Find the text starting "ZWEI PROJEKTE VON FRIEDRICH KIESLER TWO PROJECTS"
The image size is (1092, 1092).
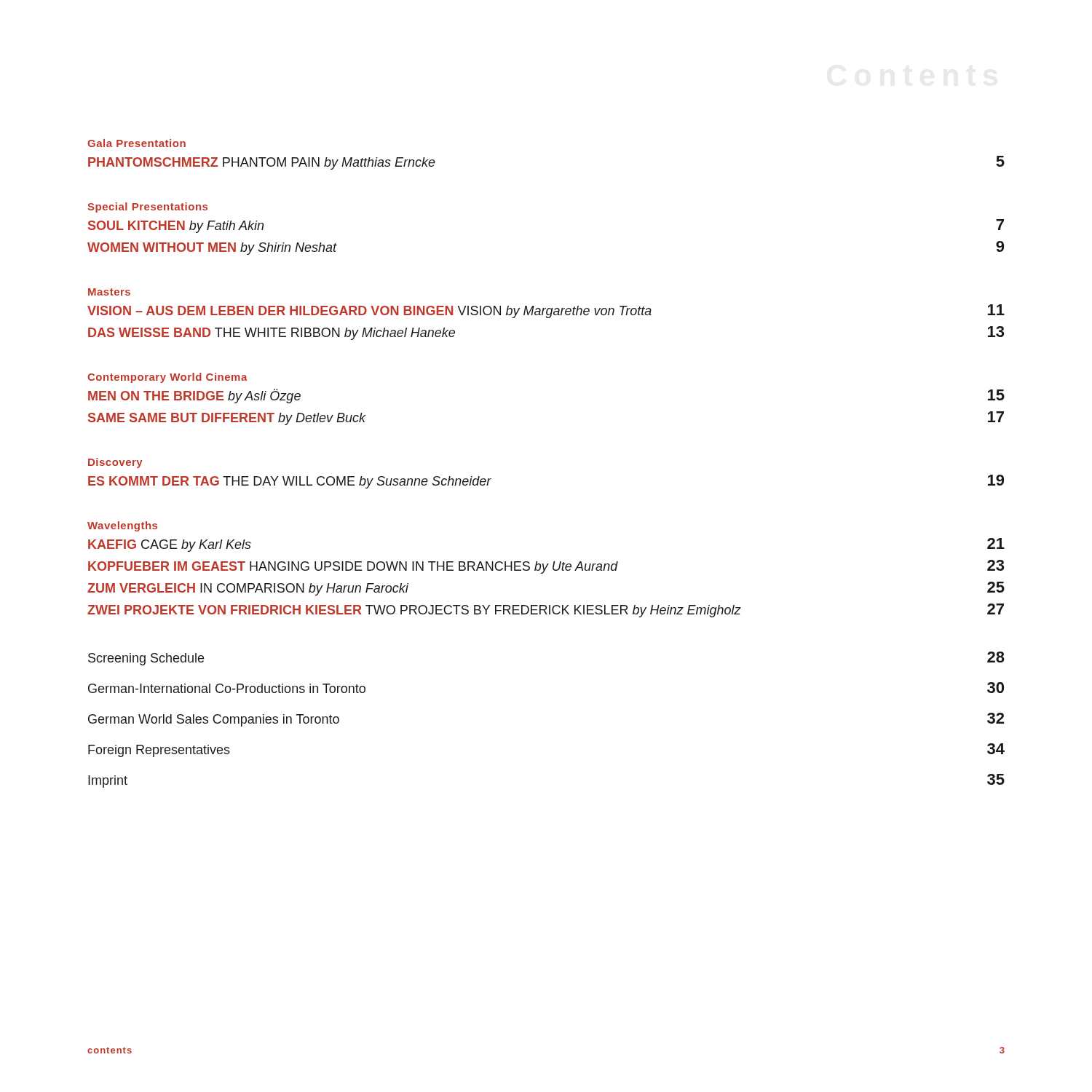point(546,609)
